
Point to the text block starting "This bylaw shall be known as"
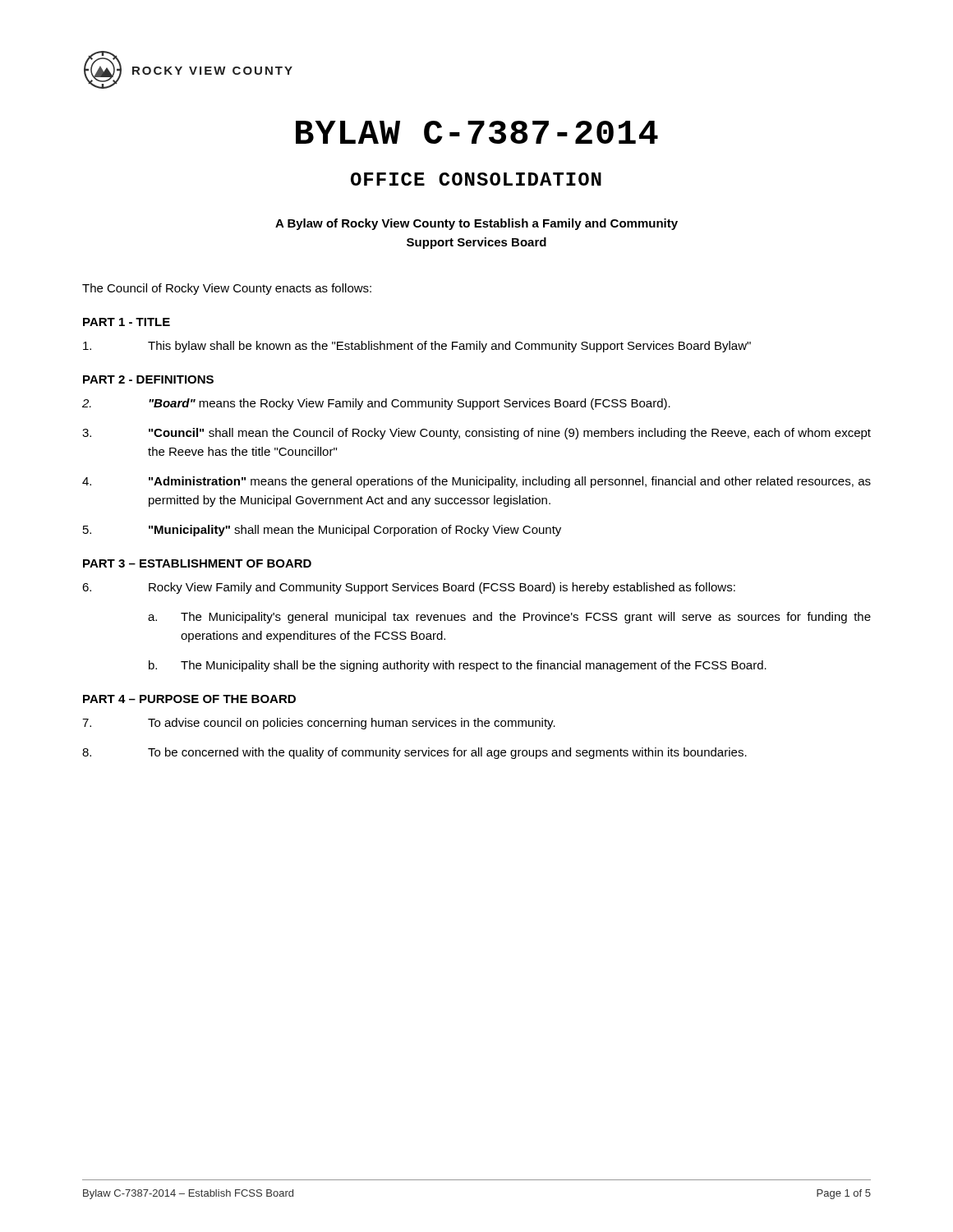(x=476, y=346)
